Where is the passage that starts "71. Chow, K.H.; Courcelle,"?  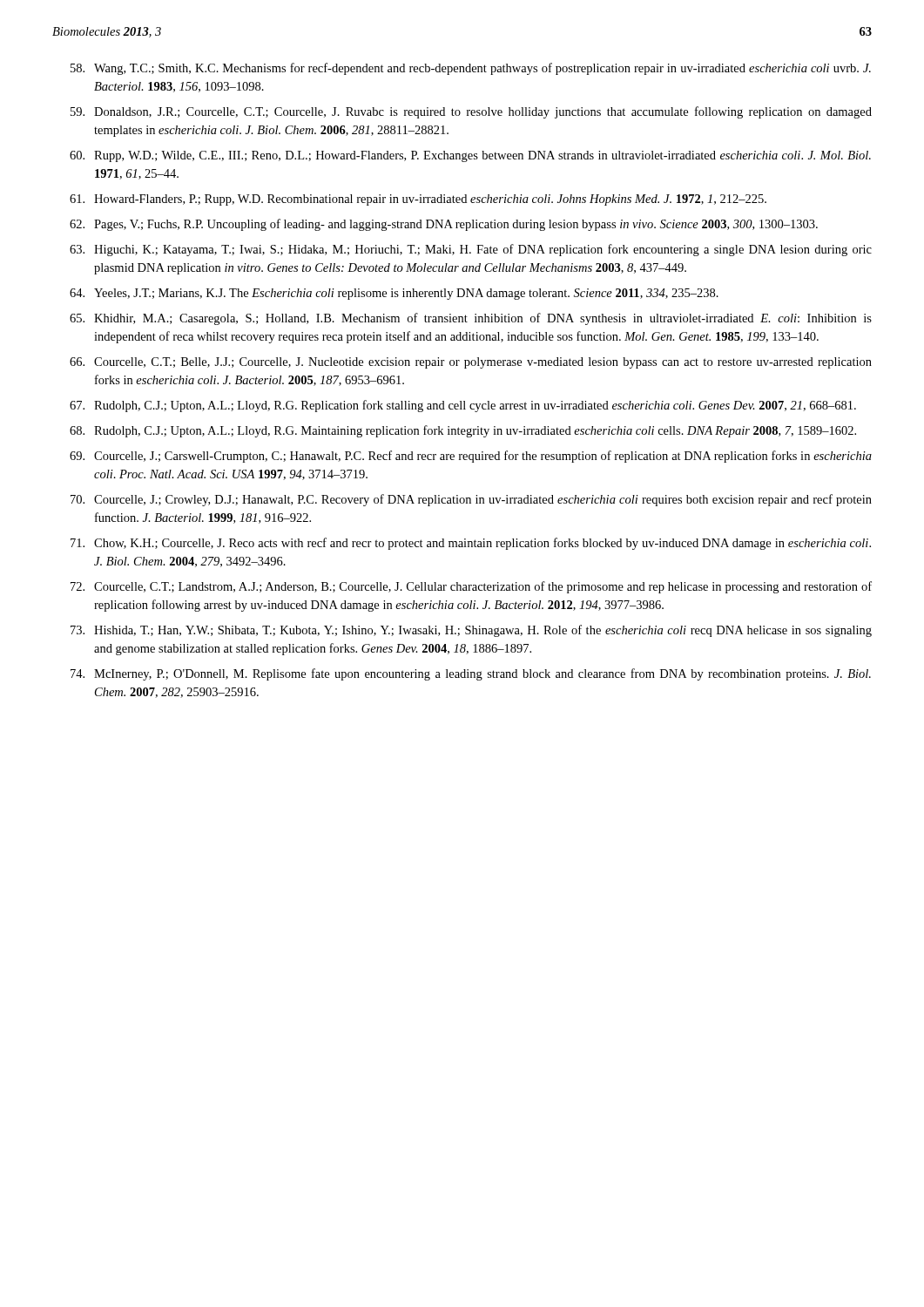(462, 553)
